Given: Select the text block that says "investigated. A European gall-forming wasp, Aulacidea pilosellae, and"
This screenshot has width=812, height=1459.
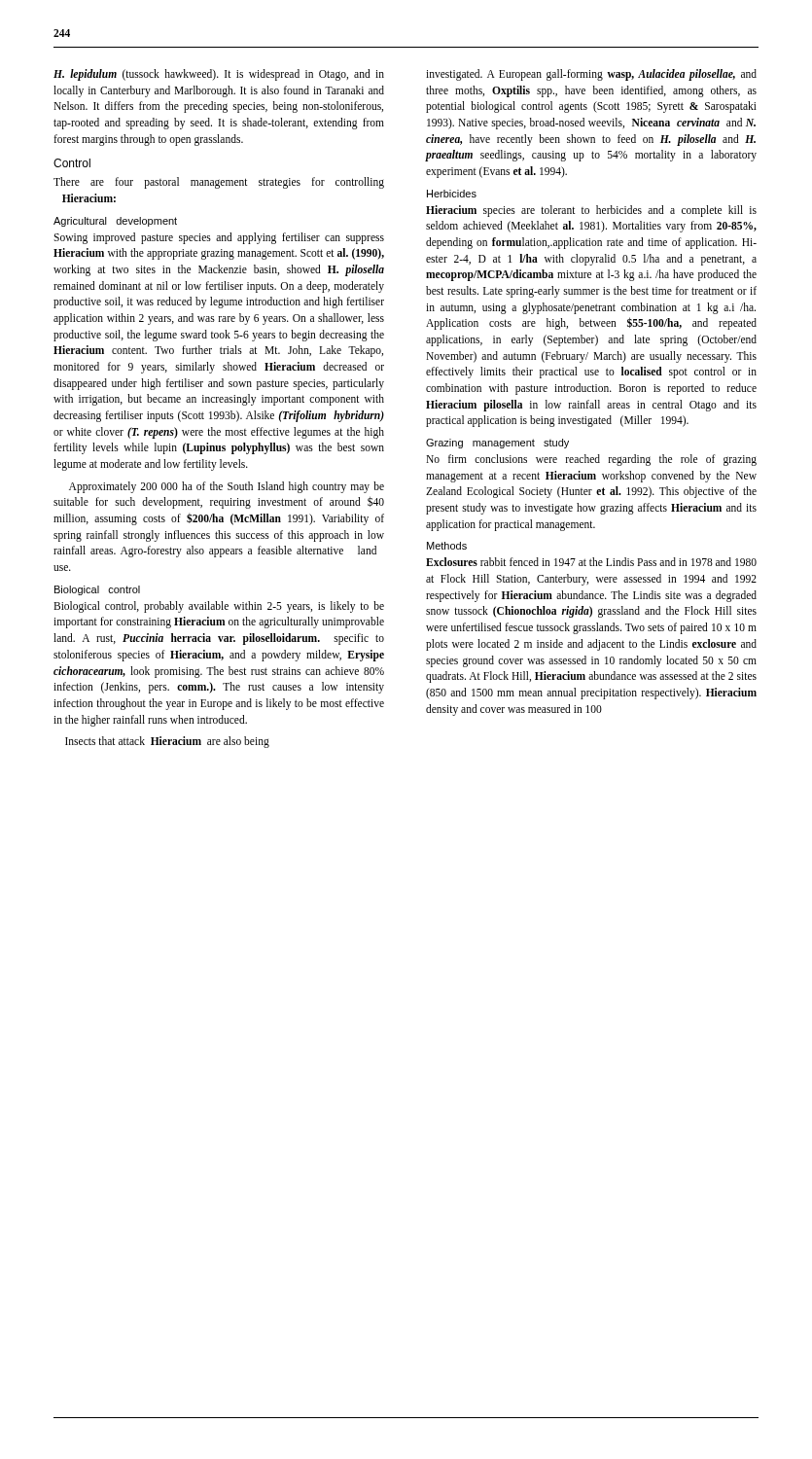Looking at the screenshot, I should click(591, 123).
